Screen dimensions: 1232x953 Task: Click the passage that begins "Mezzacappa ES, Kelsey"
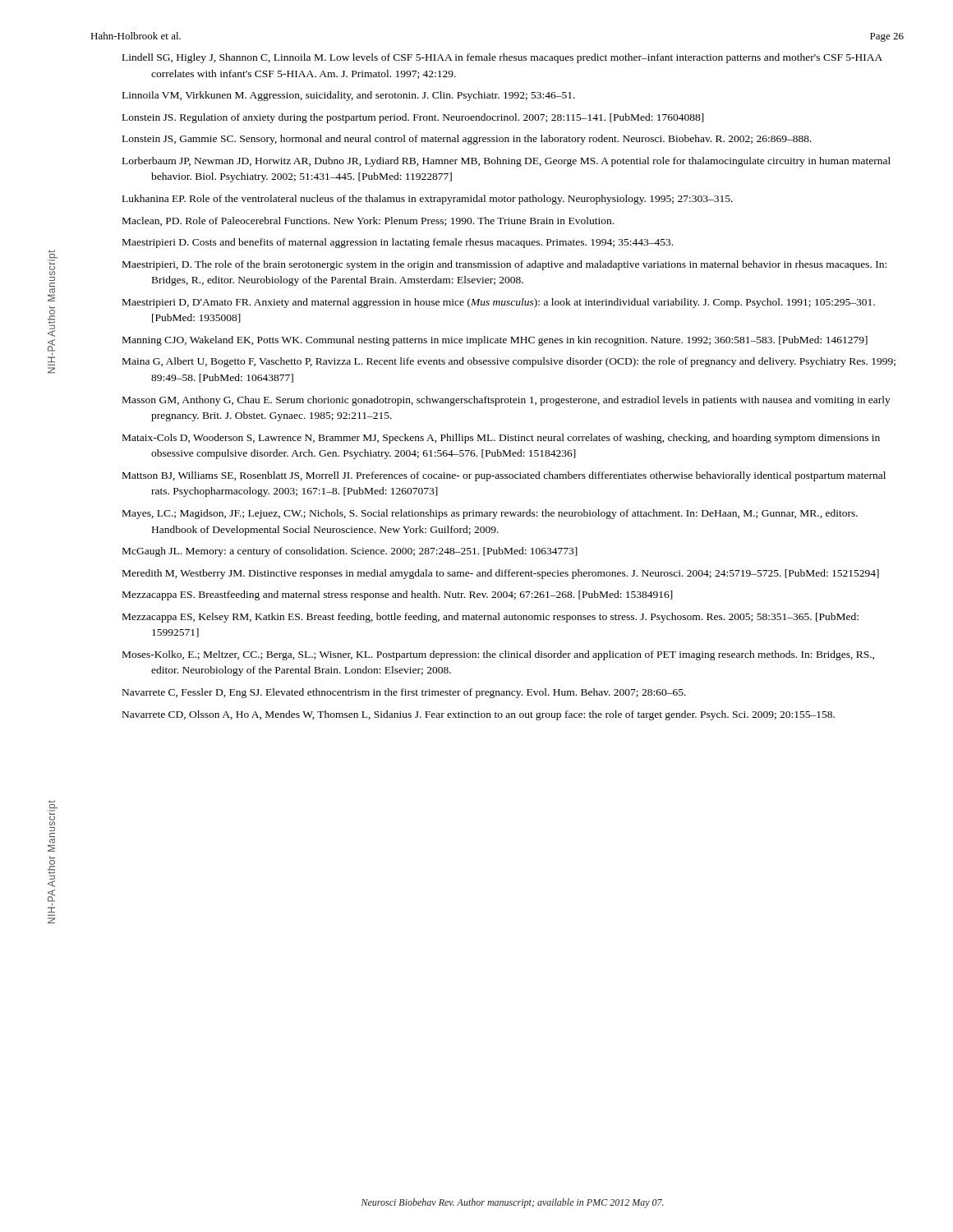pos(490,624)
